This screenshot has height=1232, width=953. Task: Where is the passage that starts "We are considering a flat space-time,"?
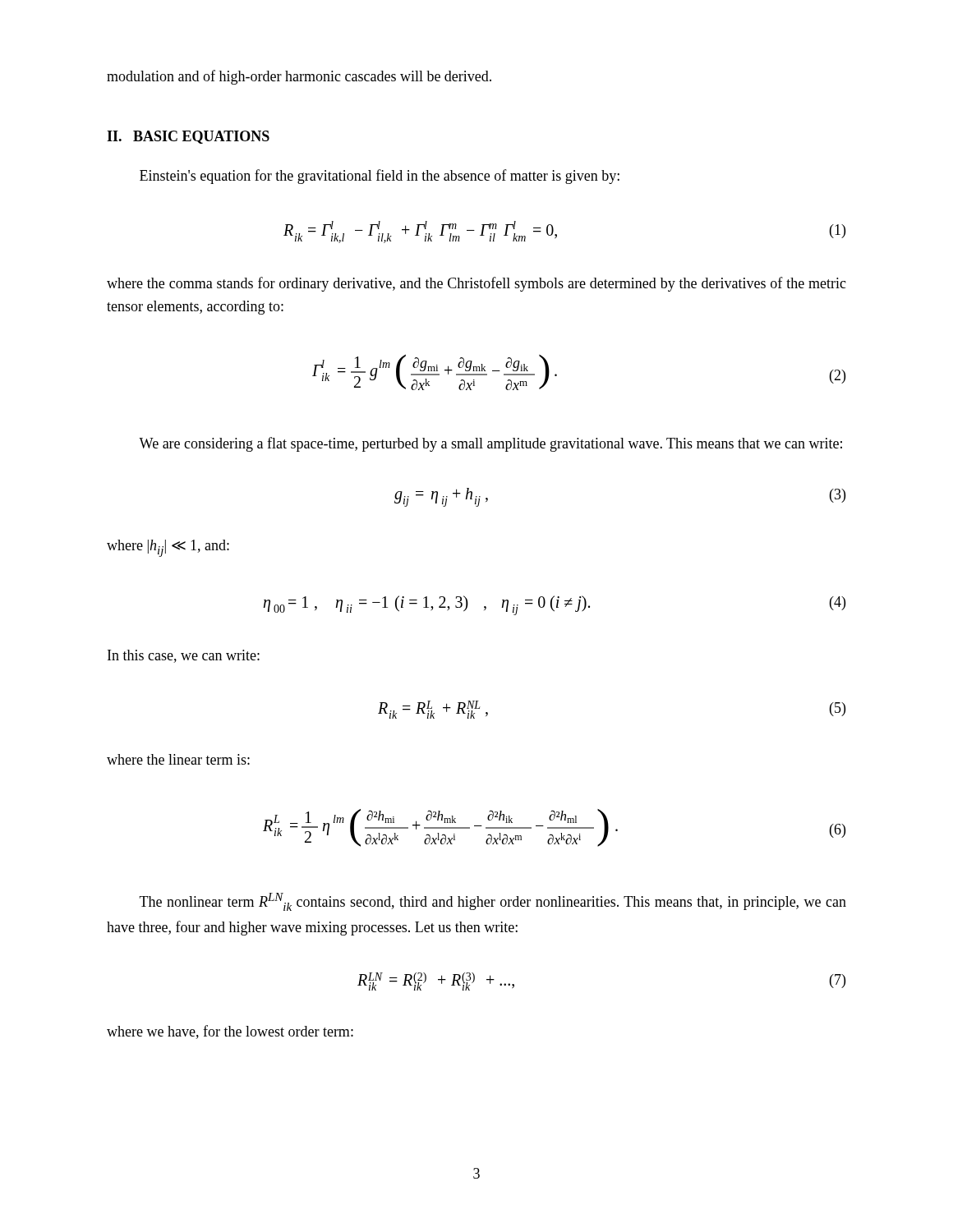pos(491,443)
